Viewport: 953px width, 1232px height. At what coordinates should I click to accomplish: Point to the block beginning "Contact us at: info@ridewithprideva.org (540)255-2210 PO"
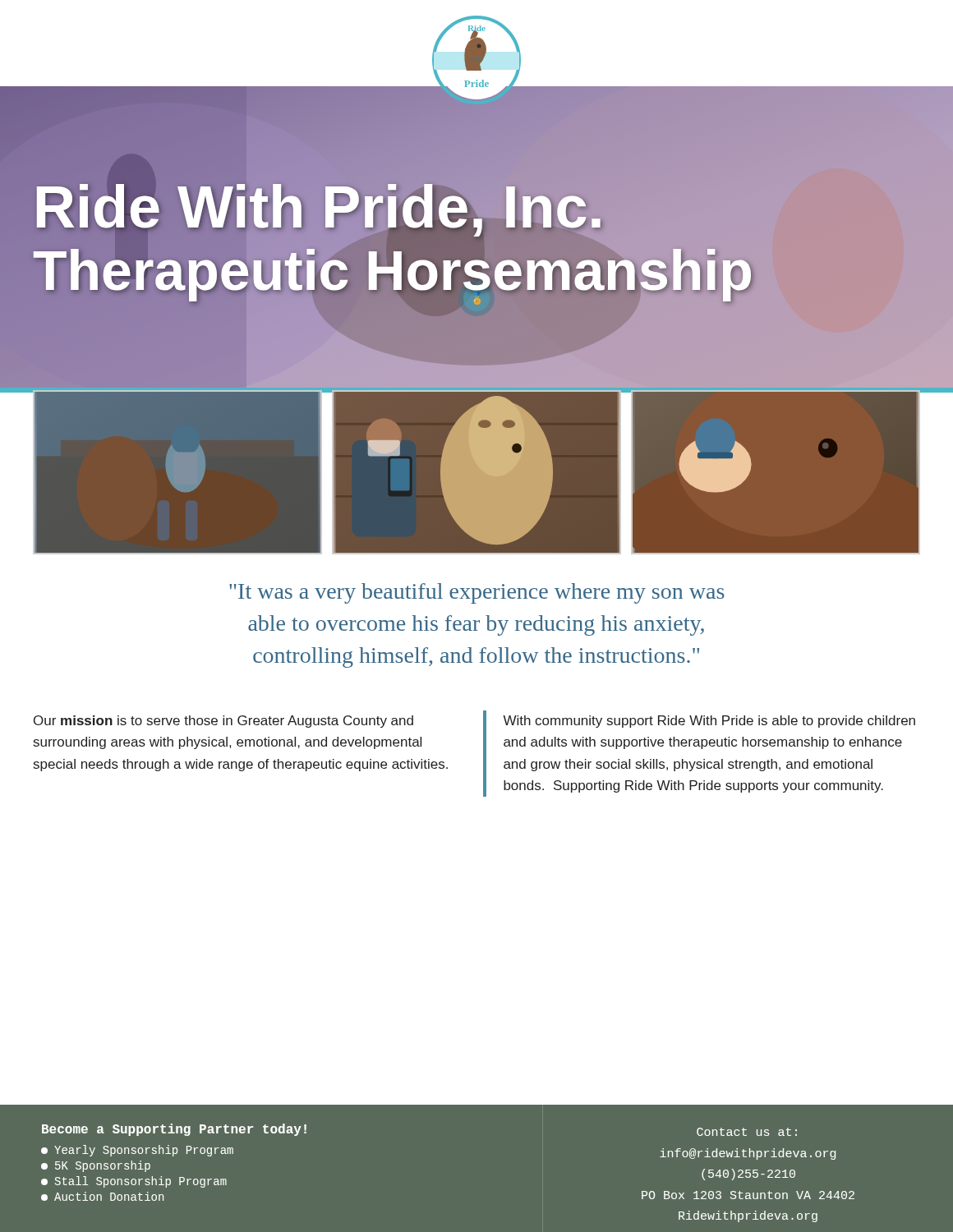point(748,1175)
